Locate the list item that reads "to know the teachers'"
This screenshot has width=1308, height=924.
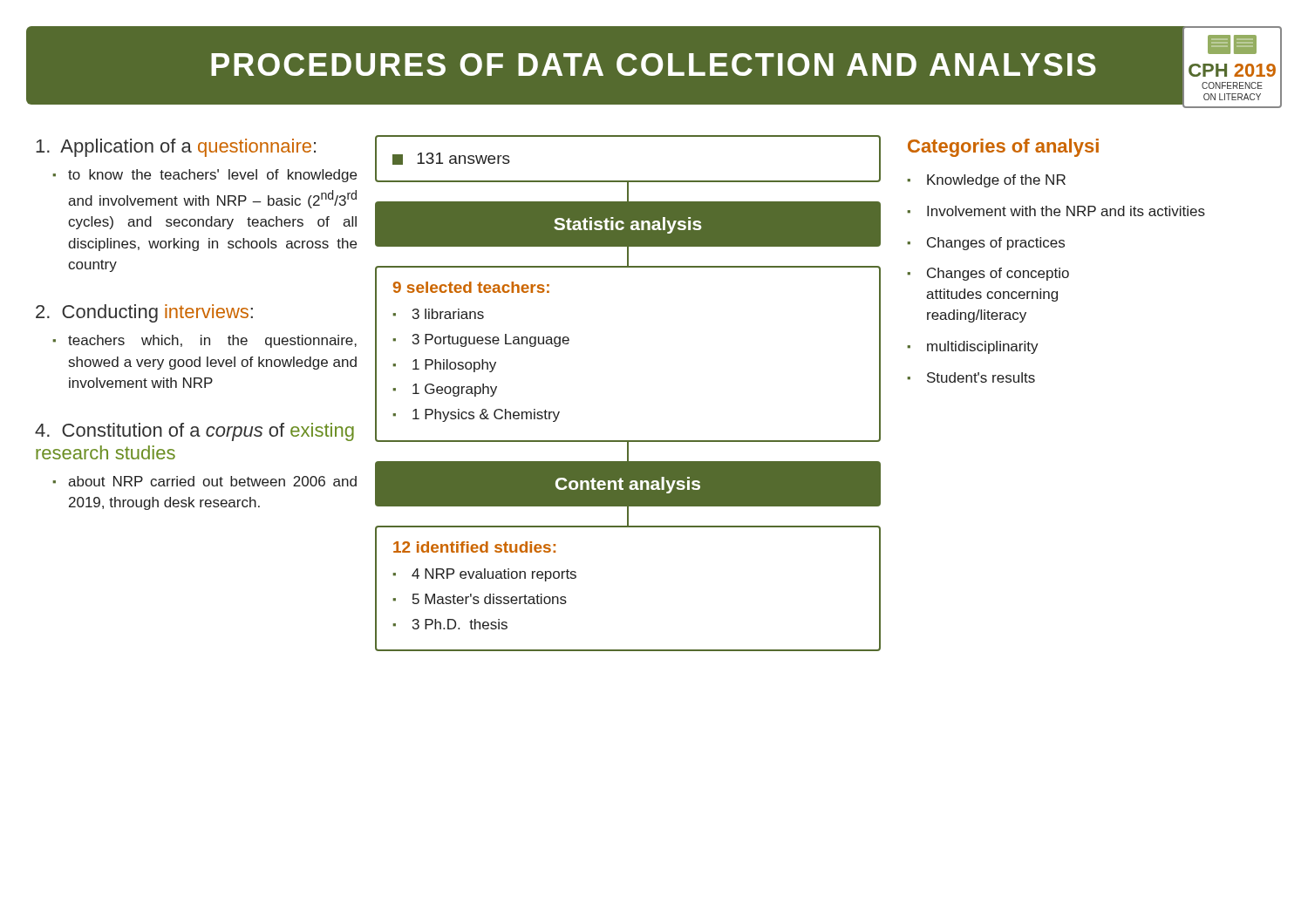[x=213, y=220]
